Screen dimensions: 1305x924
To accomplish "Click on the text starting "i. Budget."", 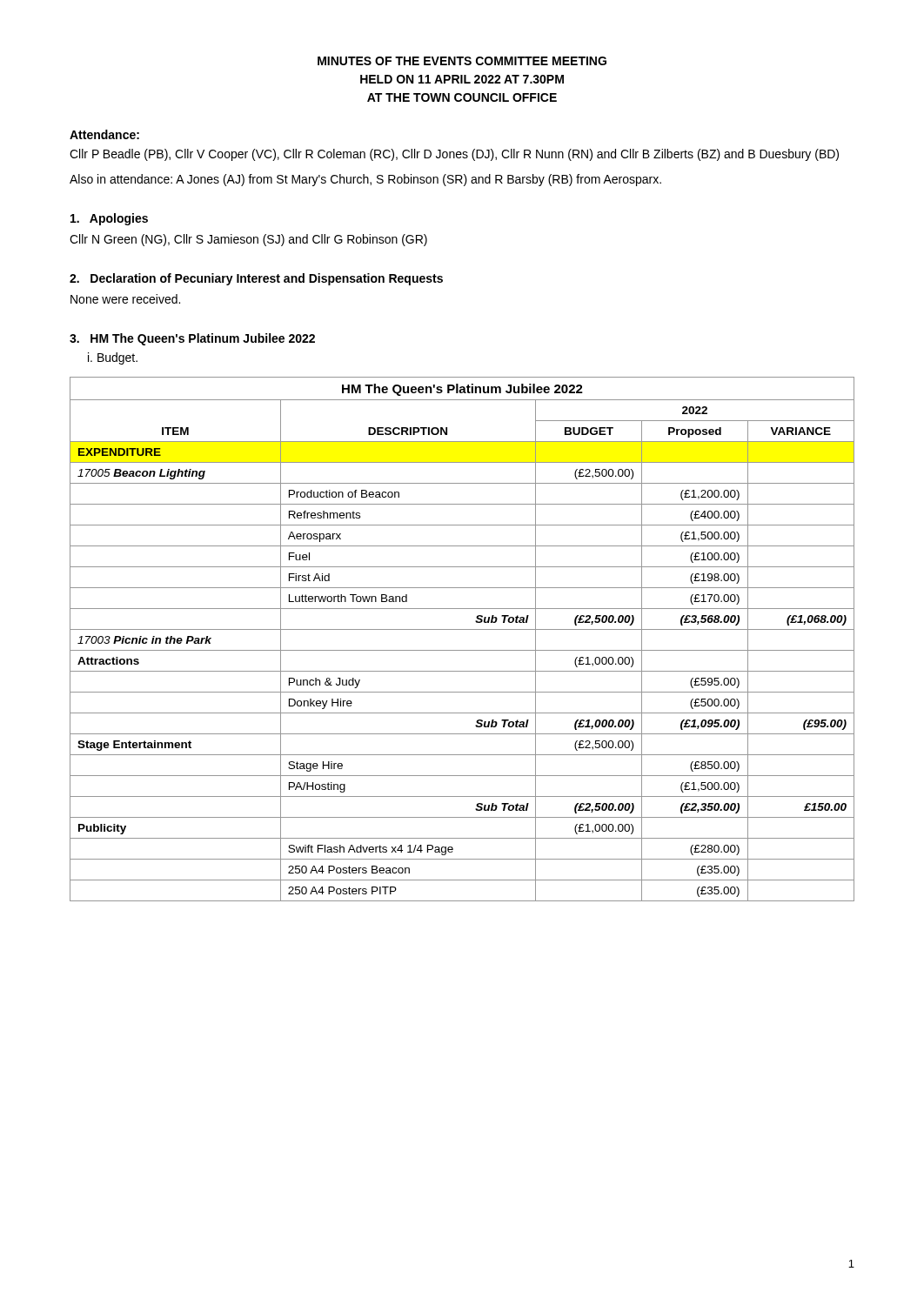I will tap(113, 358).
